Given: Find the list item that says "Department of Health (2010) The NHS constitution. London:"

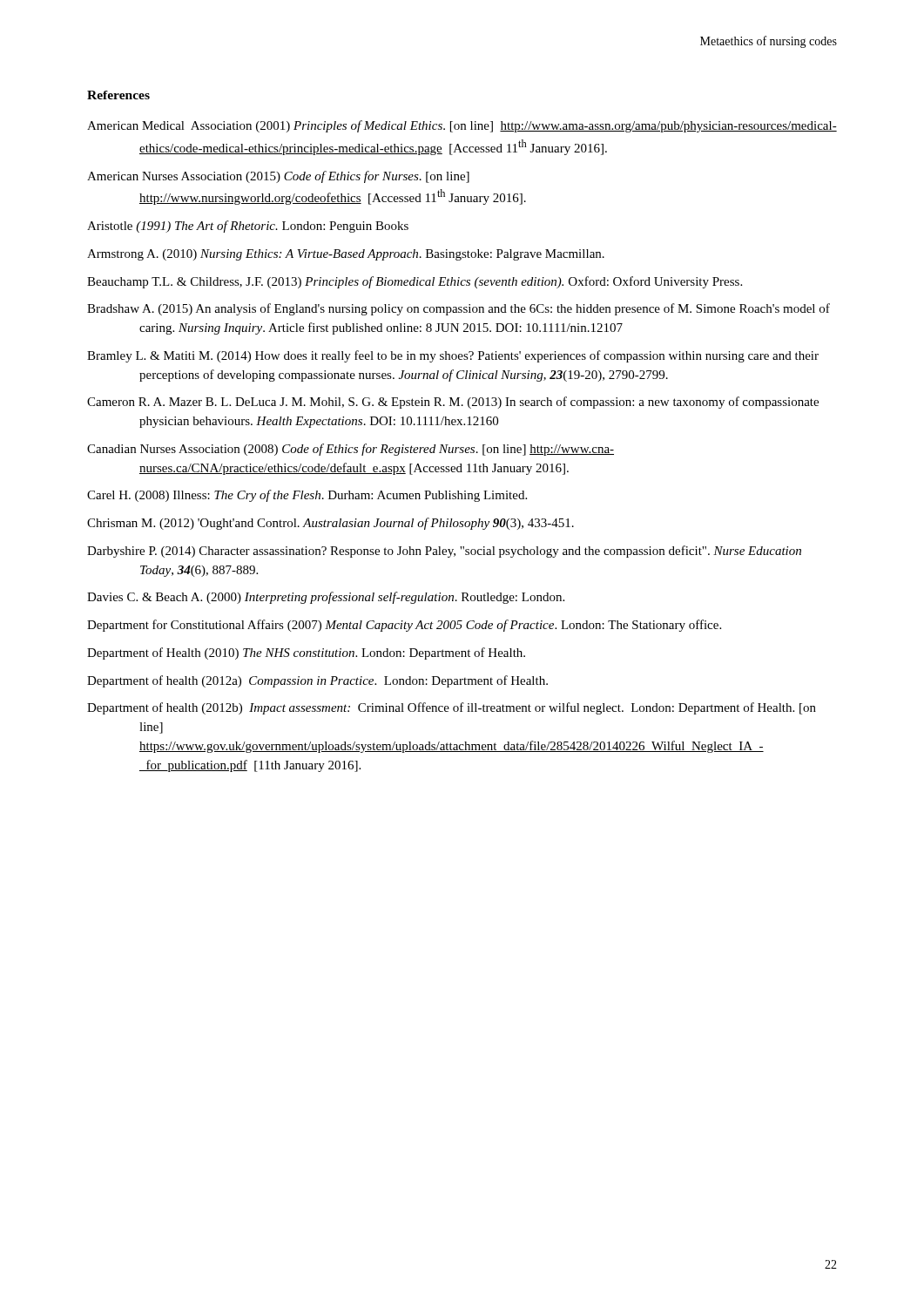Looking at the screenshot, I should tap(307, 652).
